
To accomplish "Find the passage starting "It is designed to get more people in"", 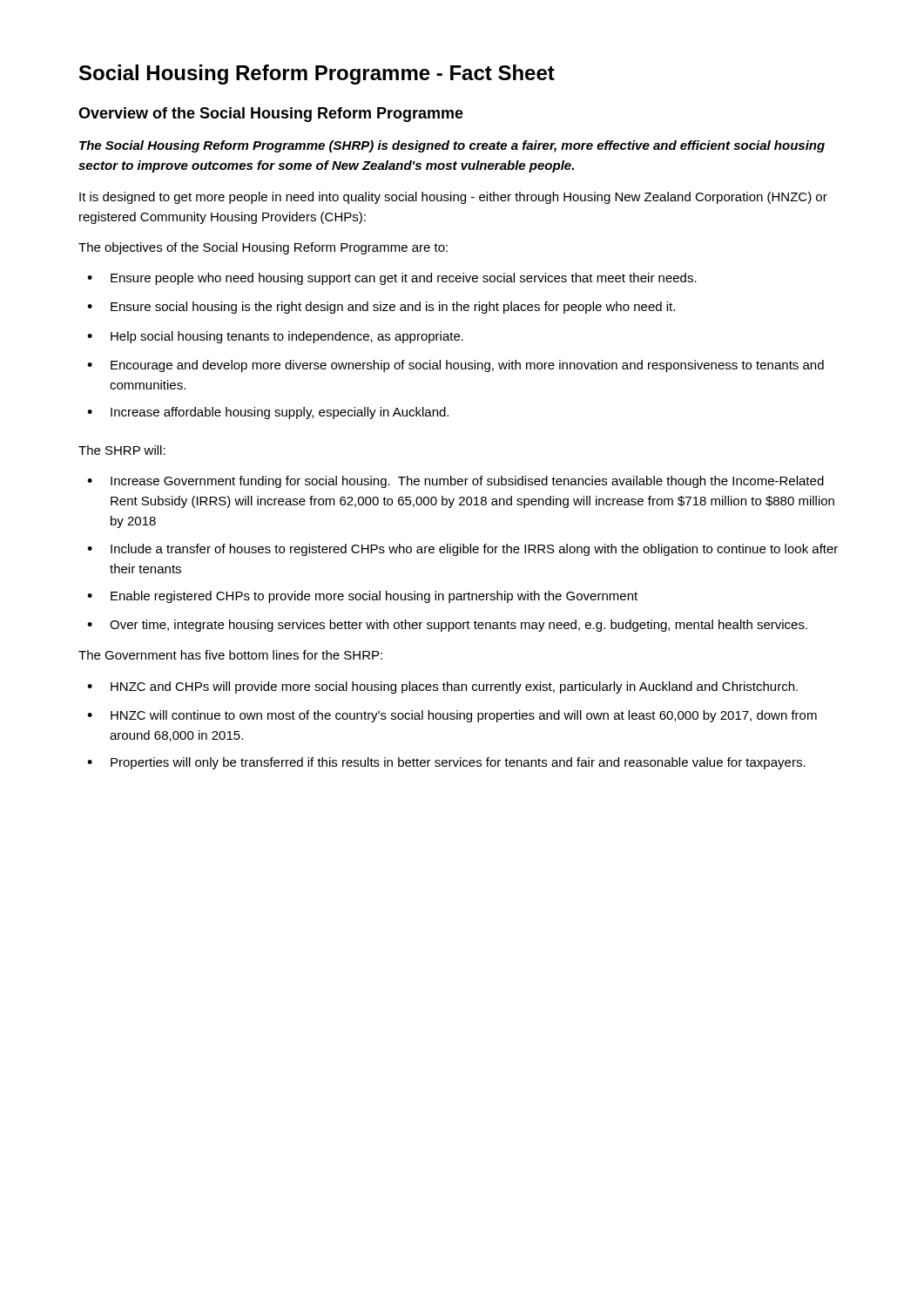I will [453, 206].
